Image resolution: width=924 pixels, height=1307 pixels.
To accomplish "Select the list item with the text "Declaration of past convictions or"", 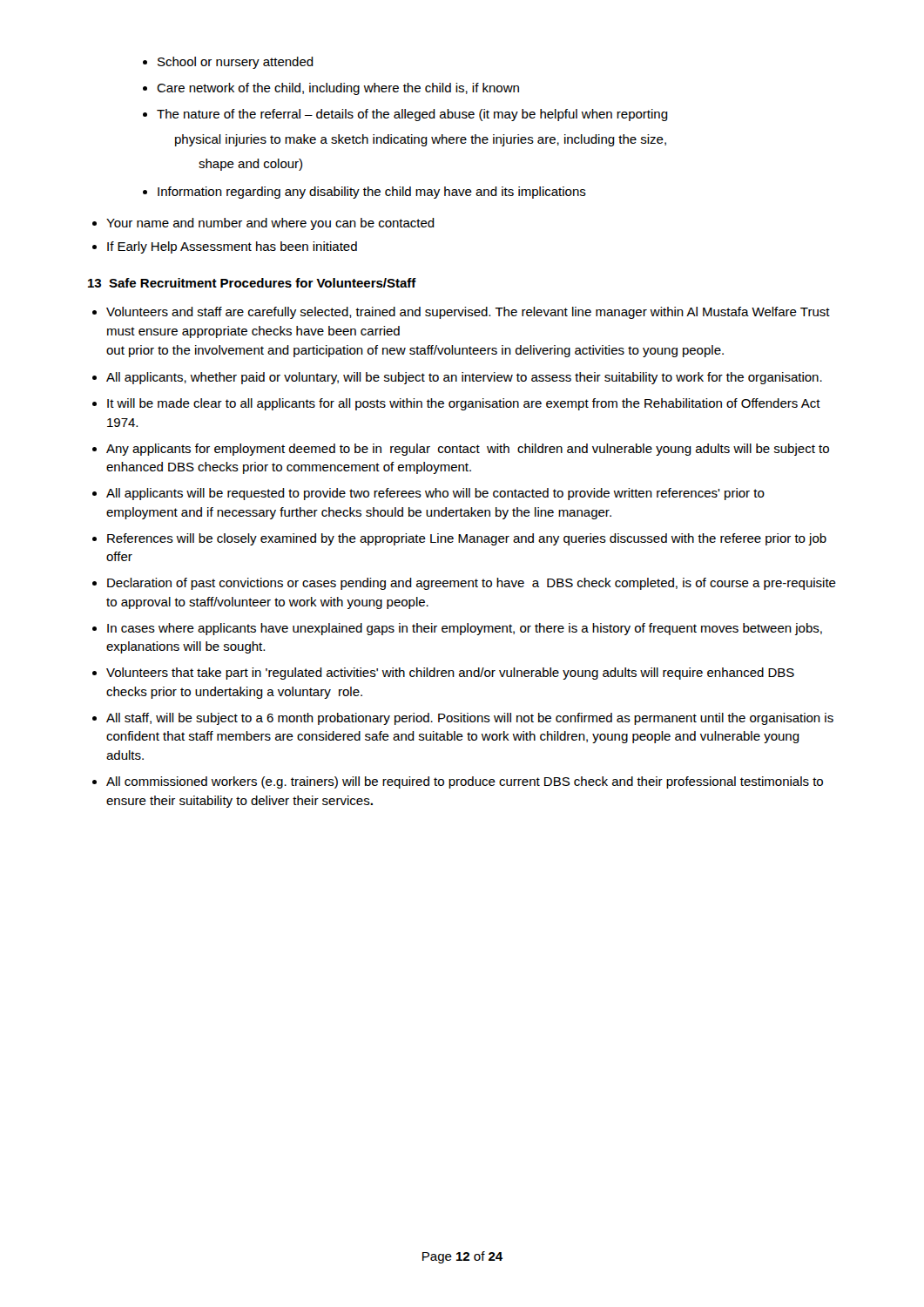I will tap(462, 592).
